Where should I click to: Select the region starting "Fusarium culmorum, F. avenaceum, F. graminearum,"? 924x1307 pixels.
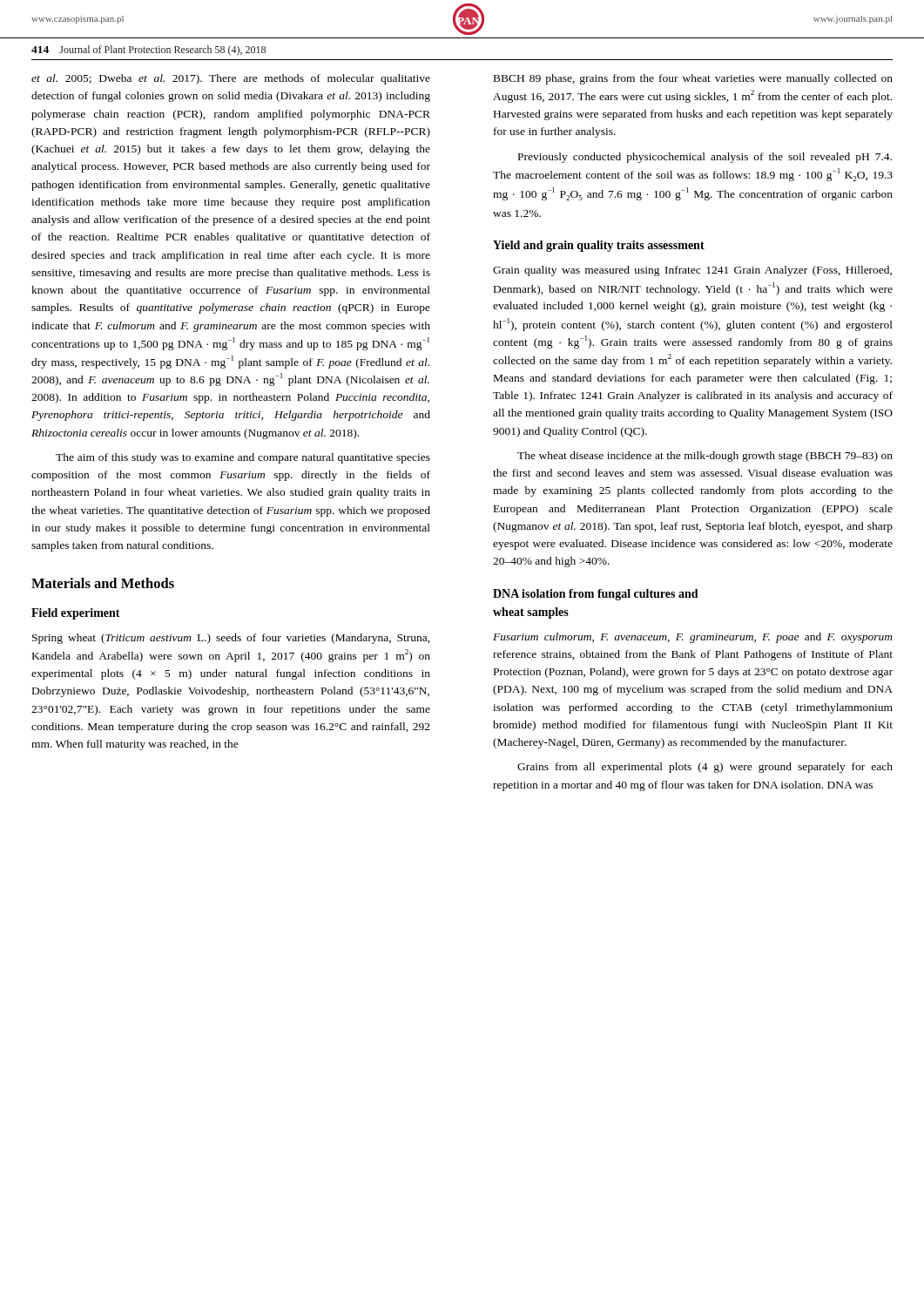pyautogui.click(x=693, y=711)
